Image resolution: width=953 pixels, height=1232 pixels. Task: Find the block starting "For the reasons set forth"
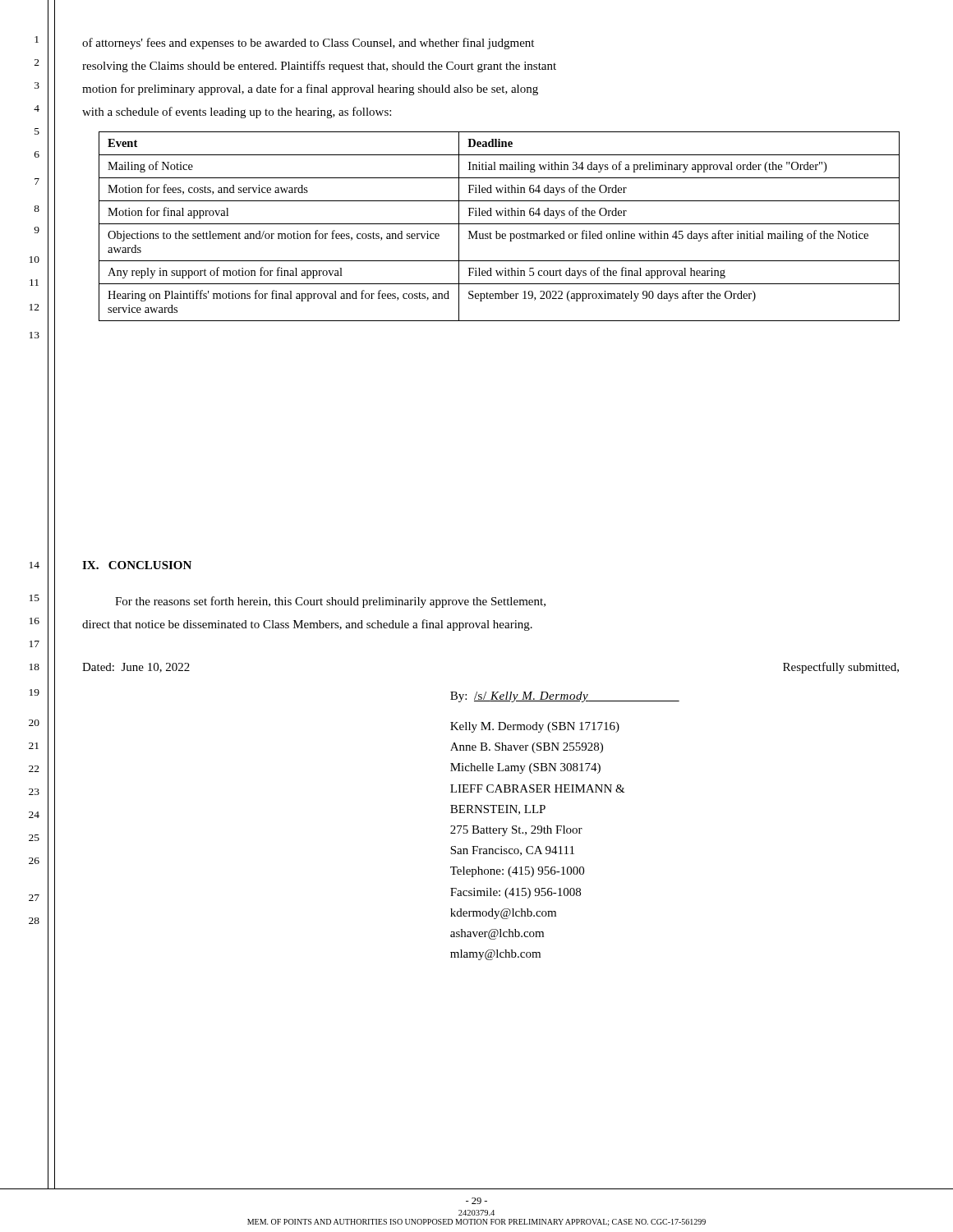[x=331, y=601]
